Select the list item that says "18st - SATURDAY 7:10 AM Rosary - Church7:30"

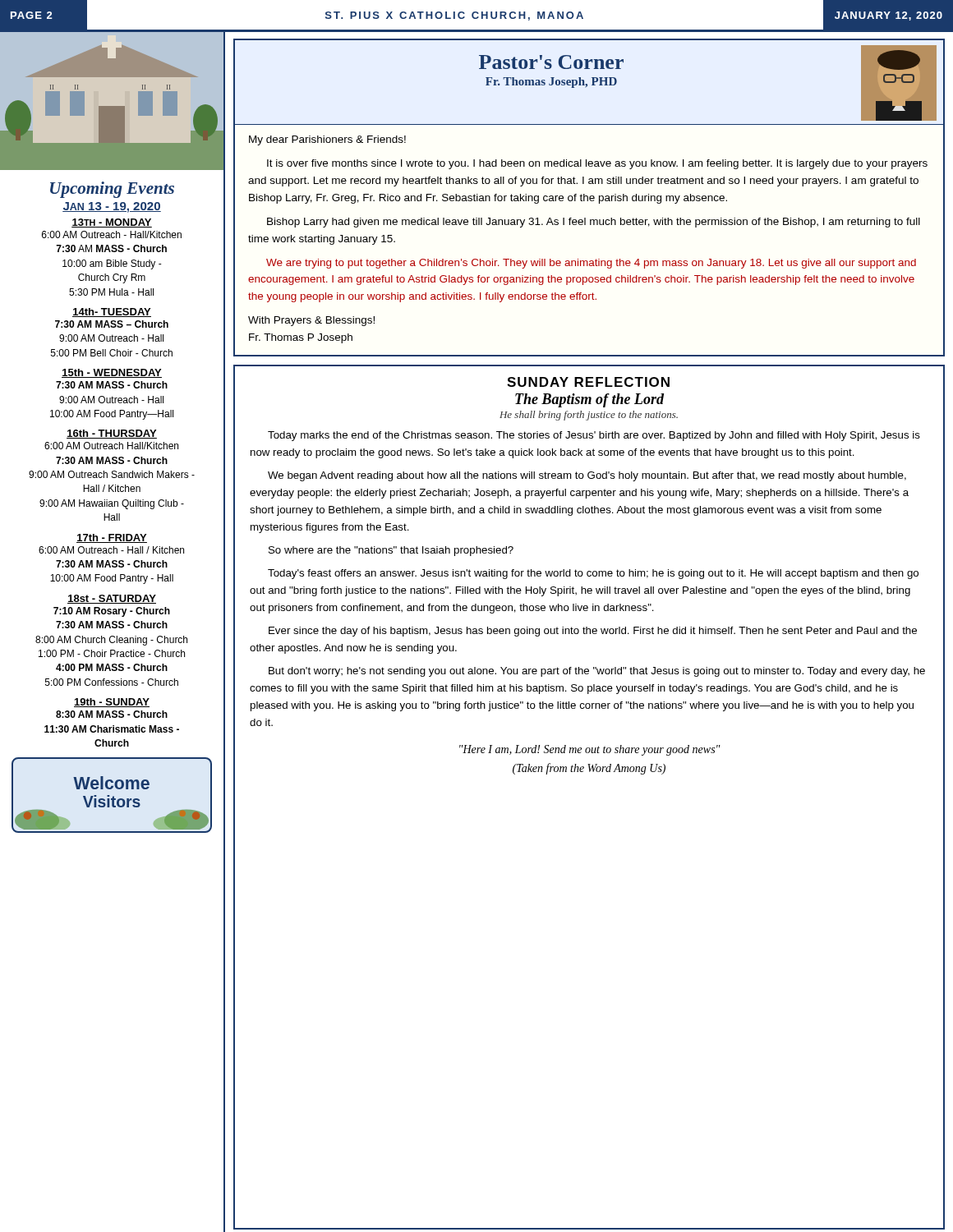(x=112, y=641)
